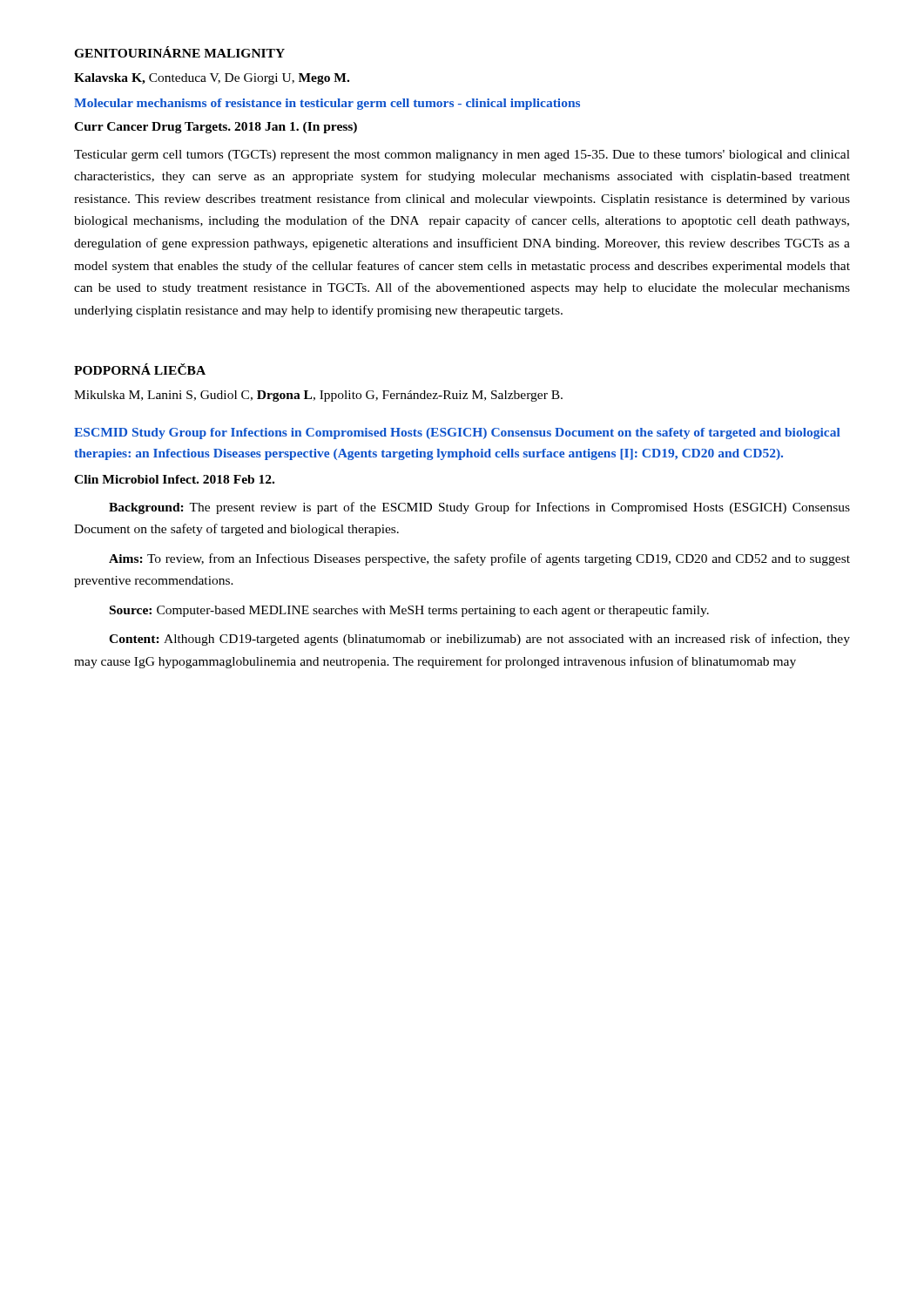Image resolution: width=924 pixels, height=1307 pixels.
Task: Find the region starting "Content: Although CD19-targeted agents"
Action: (x=462, y=650)
